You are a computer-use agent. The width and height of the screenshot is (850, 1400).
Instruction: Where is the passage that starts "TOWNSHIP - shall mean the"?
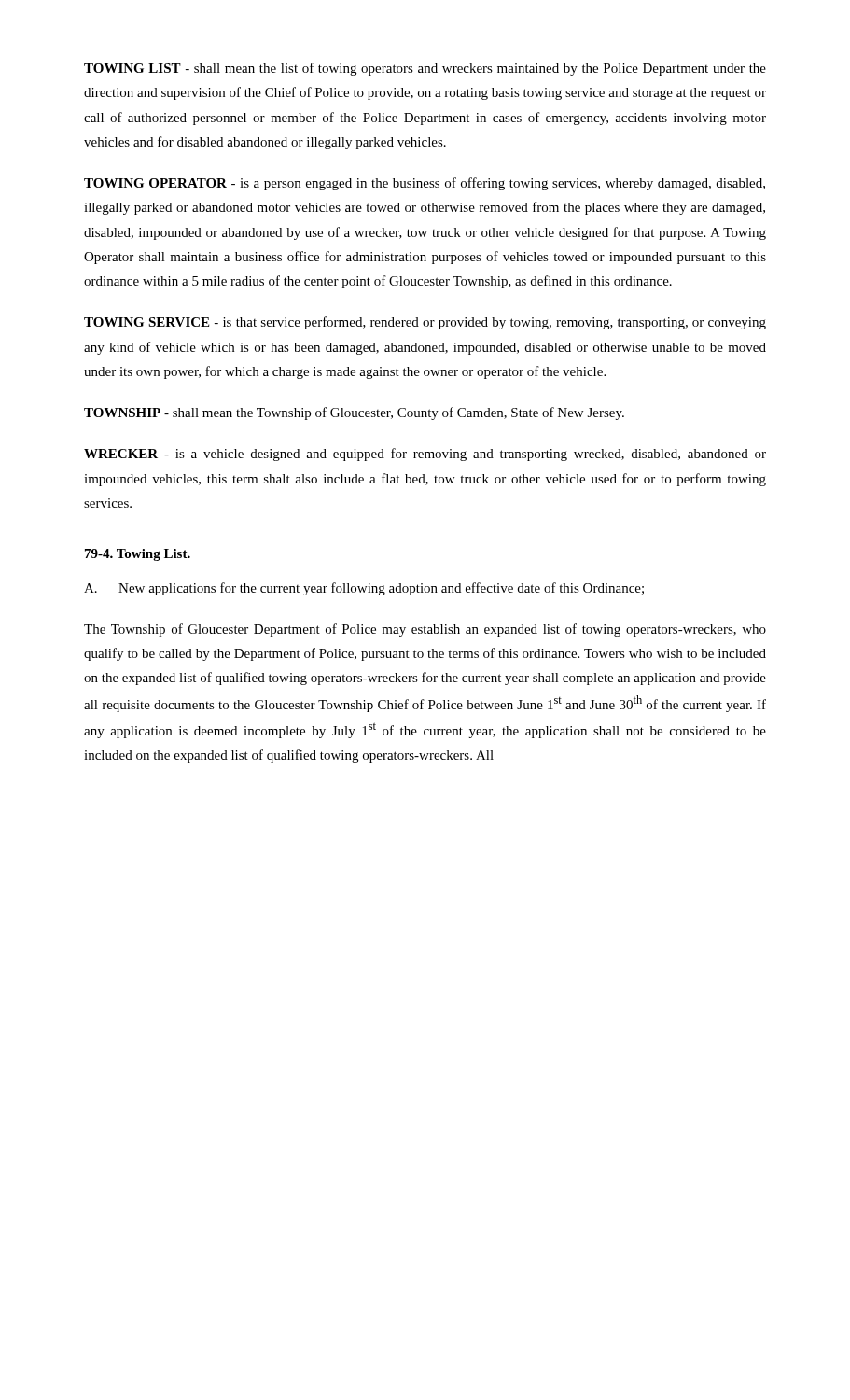tap(425, 413)
